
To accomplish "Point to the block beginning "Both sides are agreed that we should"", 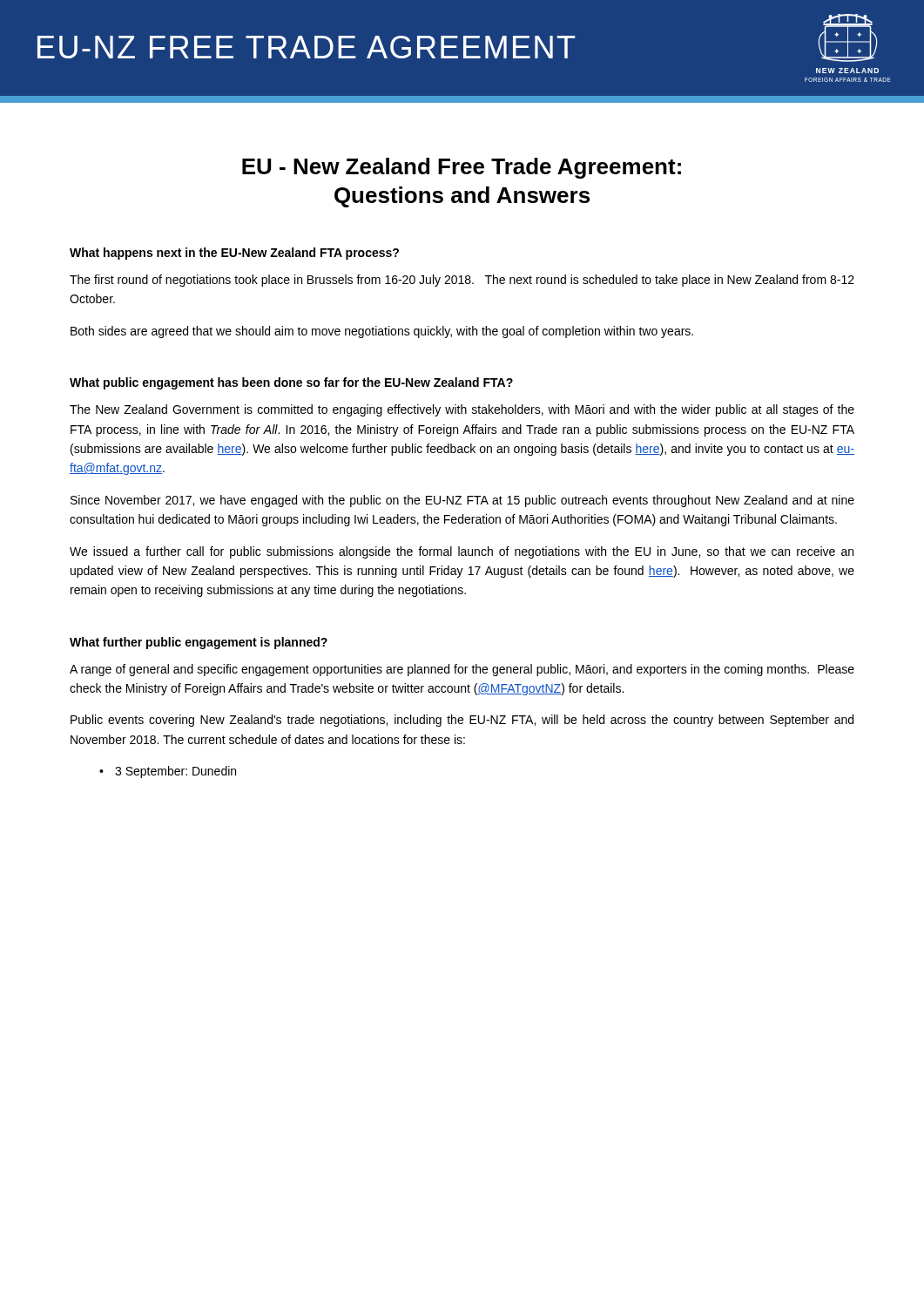I will tap(462, 331).
